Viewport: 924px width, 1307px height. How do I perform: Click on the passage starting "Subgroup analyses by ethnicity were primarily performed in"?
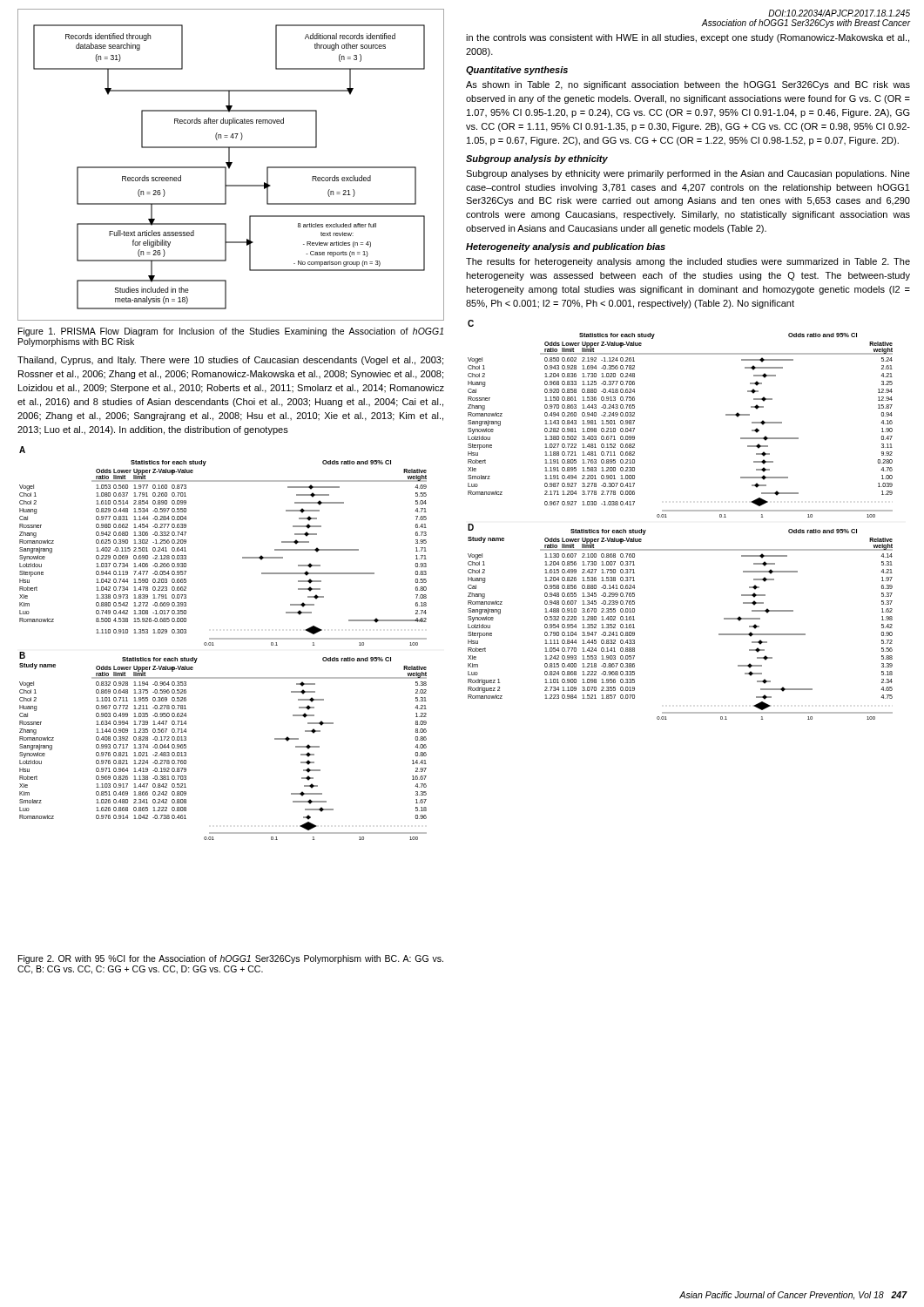[688, 201]
